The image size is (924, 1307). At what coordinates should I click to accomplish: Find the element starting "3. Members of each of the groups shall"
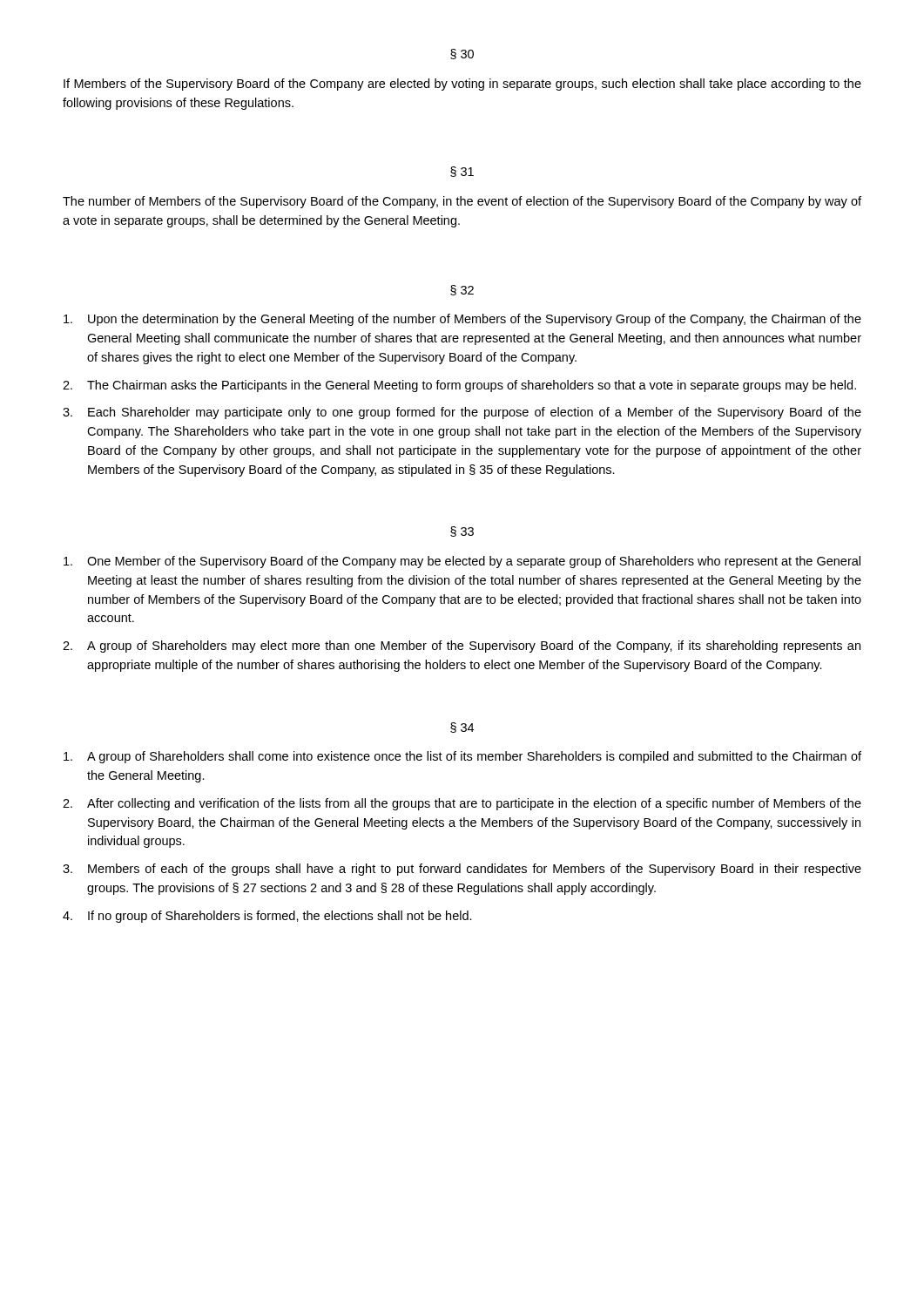pyautogui.click(x=462, y=879)
